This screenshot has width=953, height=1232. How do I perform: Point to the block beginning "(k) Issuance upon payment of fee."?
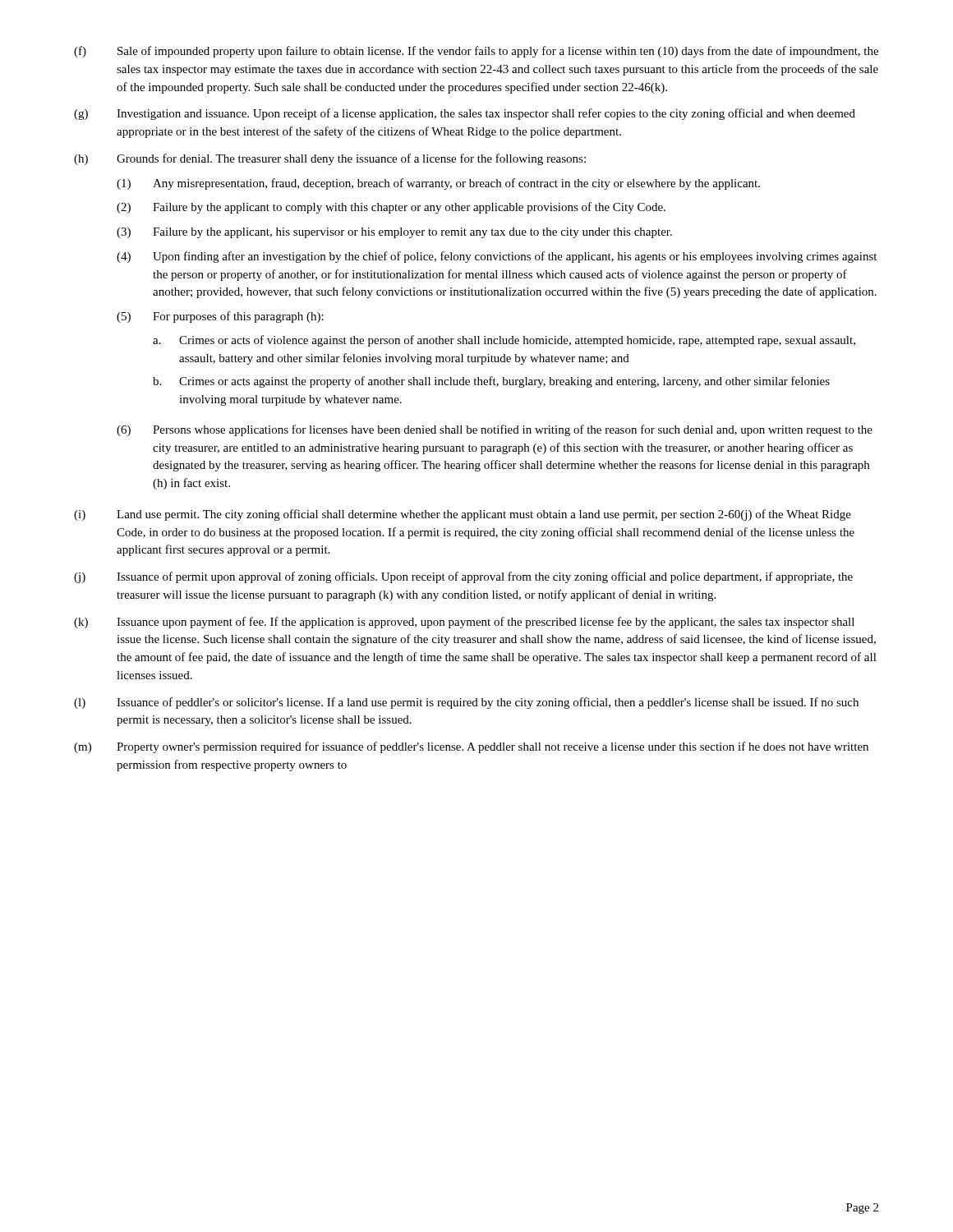[x=476, y=649]
